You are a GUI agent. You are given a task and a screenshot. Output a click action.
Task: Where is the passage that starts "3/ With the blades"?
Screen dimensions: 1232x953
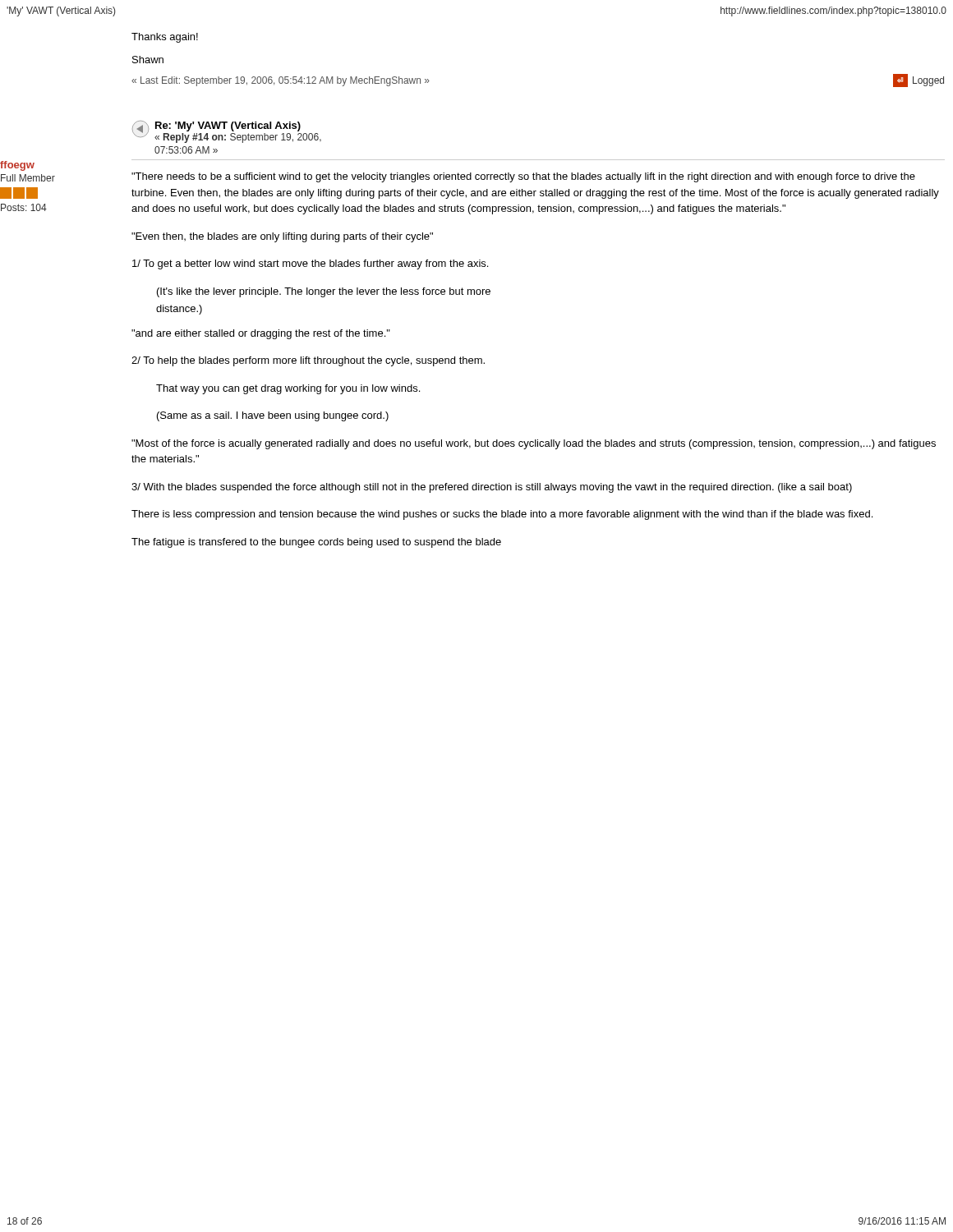click(492, 486)
